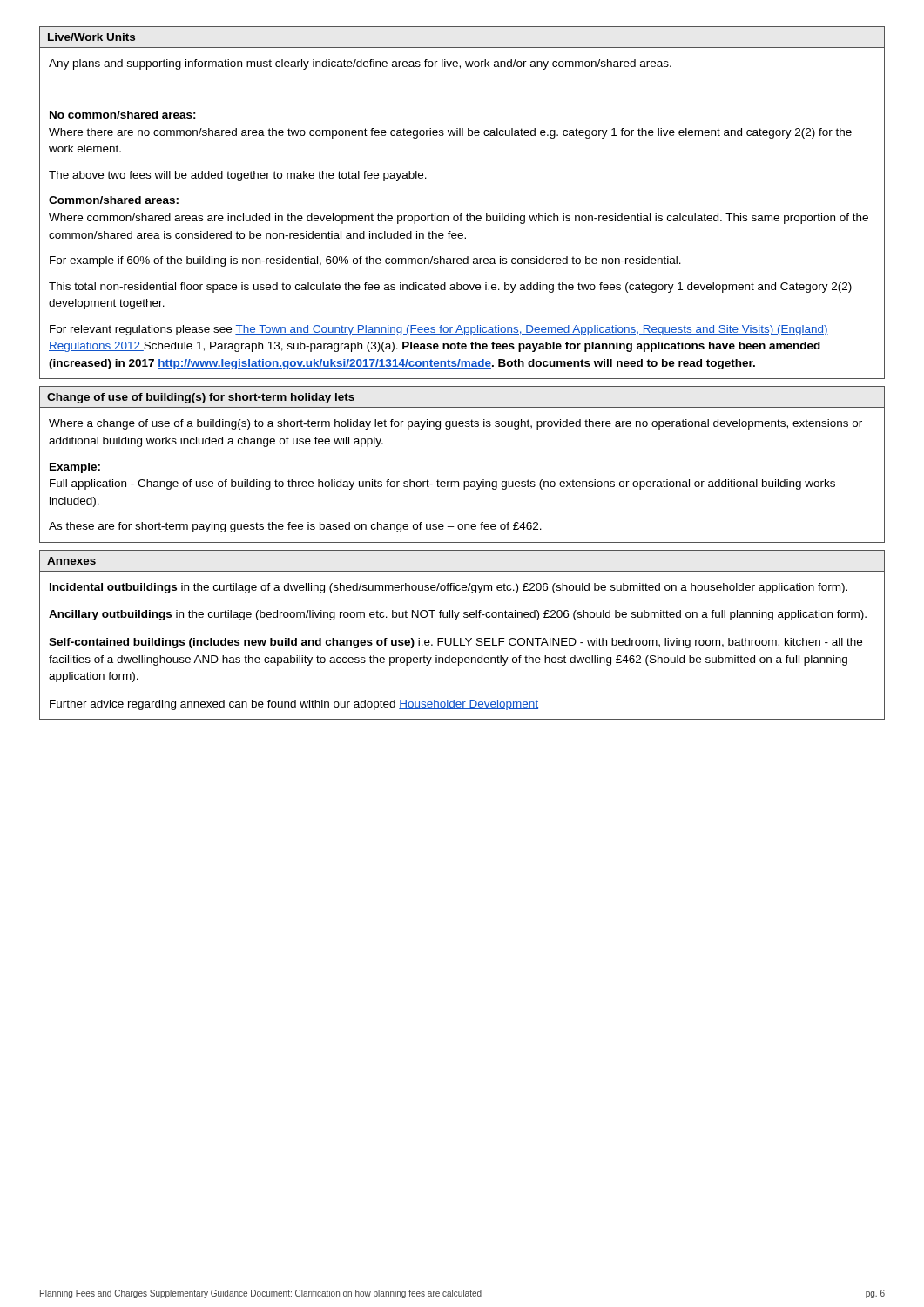The height and width of the screenshot is (1307, 924).
Task: Locate the block starting "Where a change of use of"
Action: pos(456,432)
